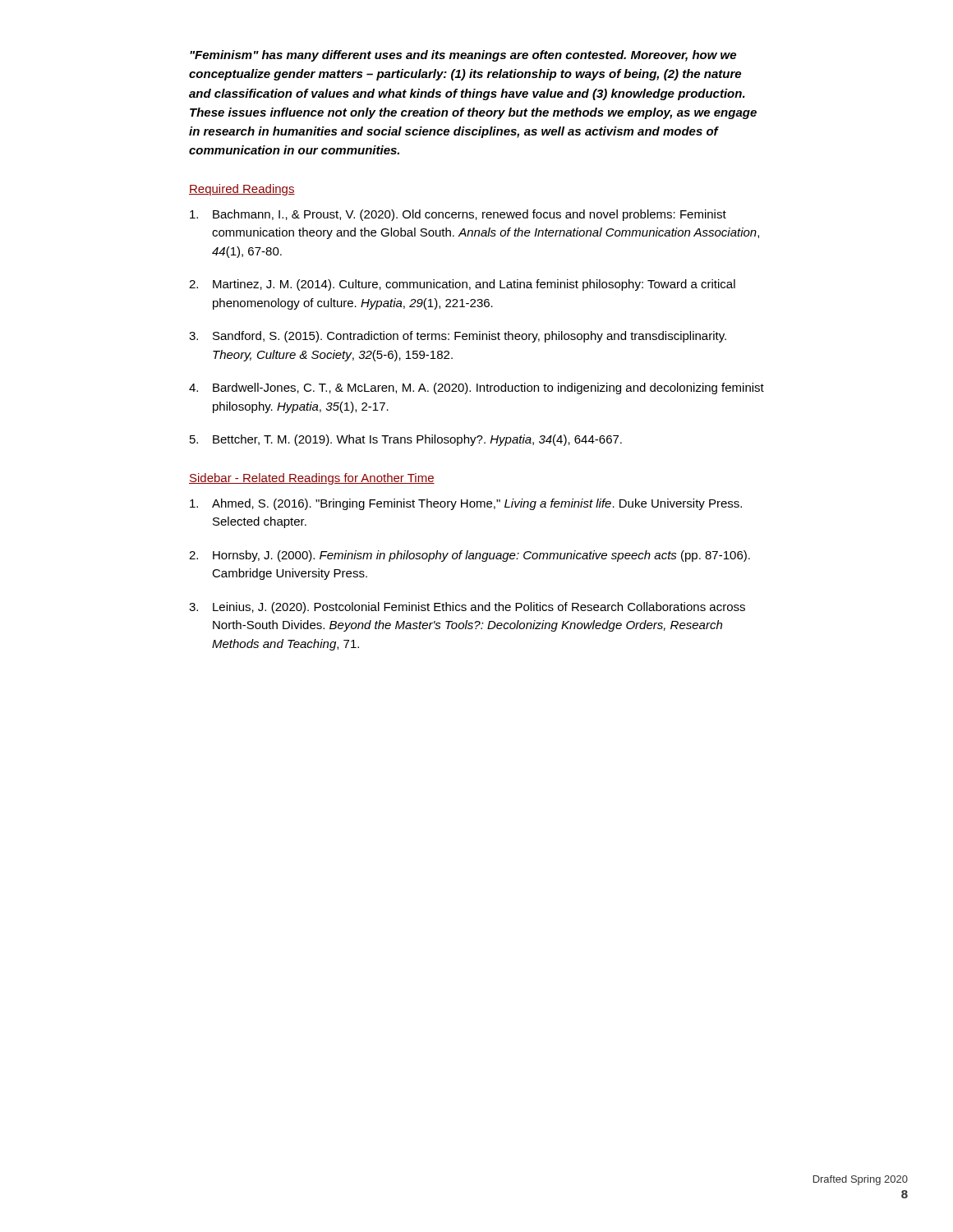Click on the section header that says "Sidebar - Related Readings for"

[312, 477]
